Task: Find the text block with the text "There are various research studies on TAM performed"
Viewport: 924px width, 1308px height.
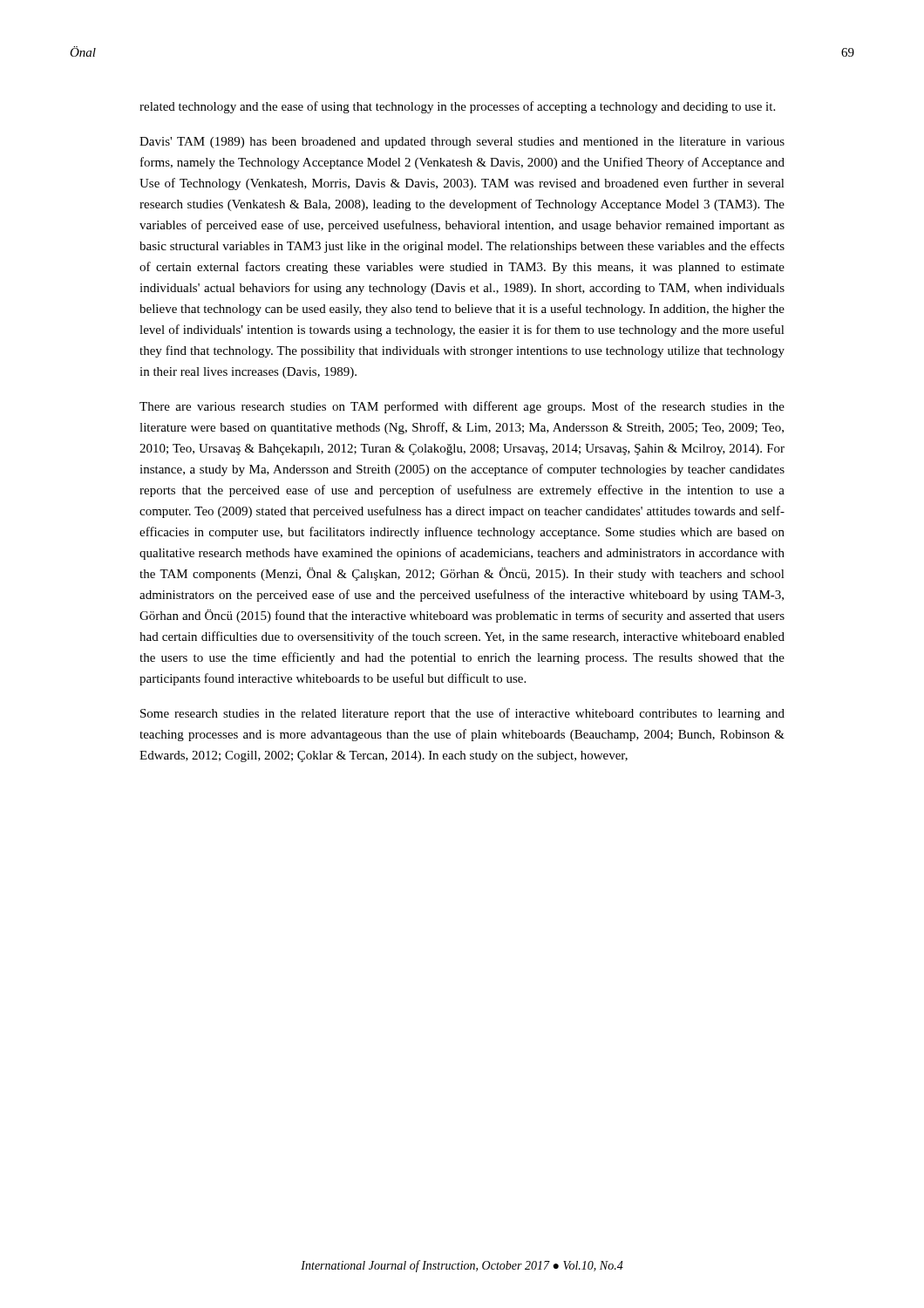Action: [462, 542]
